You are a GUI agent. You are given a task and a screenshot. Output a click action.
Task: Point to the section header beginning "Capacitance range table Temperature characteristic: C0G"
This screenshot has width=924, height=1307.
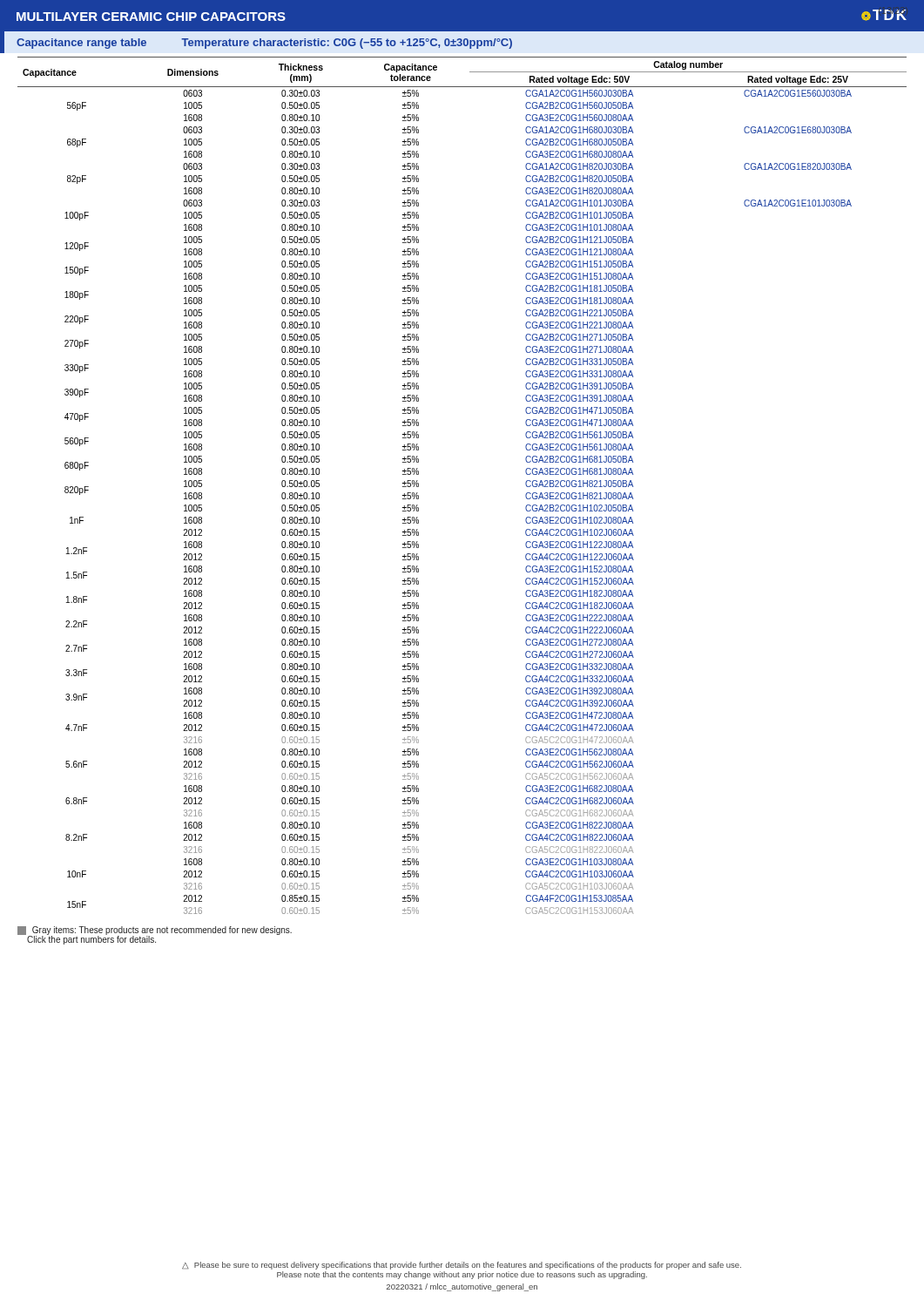point(265,42)
